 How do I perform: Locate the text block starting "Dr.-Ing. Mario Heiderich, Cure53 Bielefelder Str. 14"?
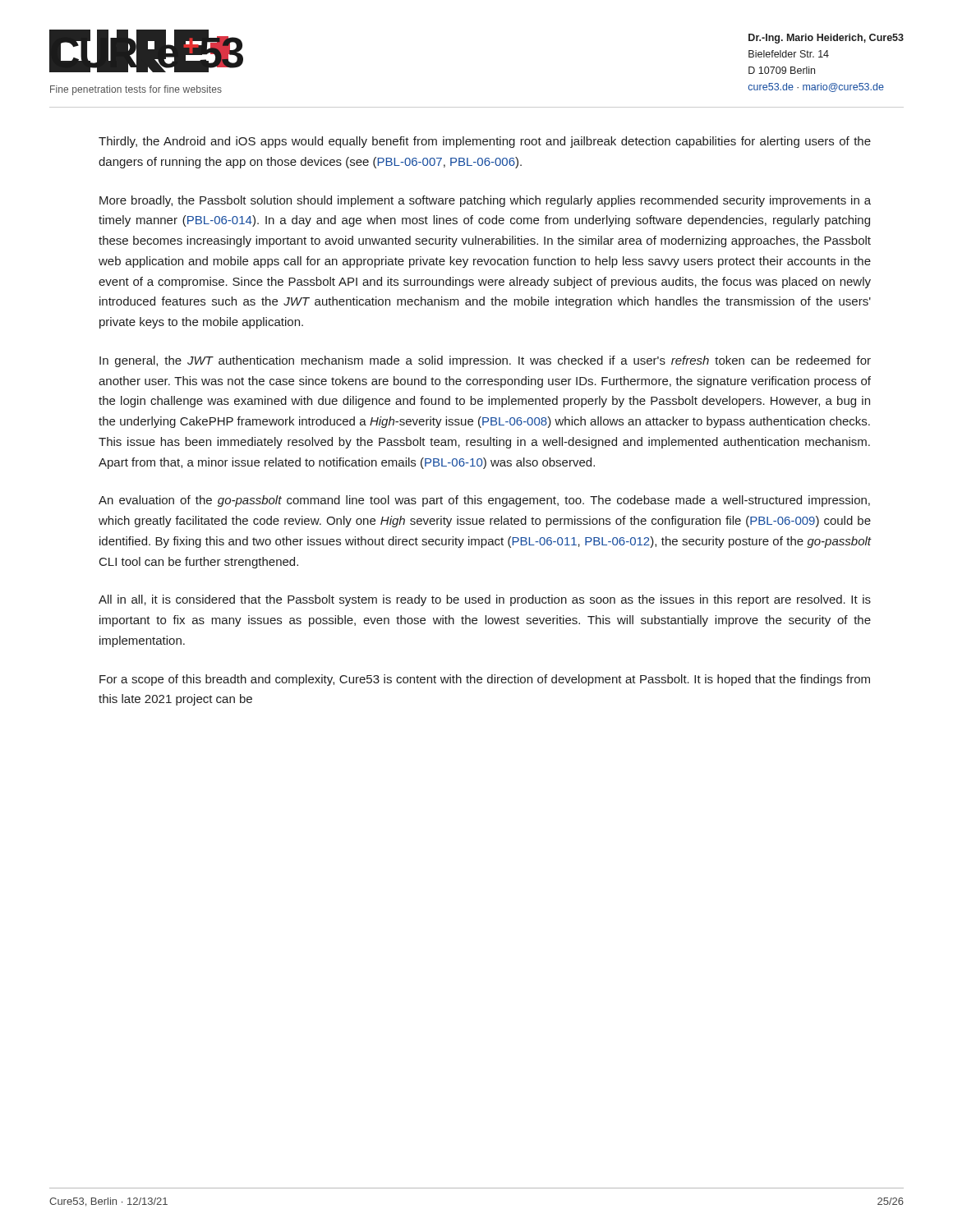[826, 62]
